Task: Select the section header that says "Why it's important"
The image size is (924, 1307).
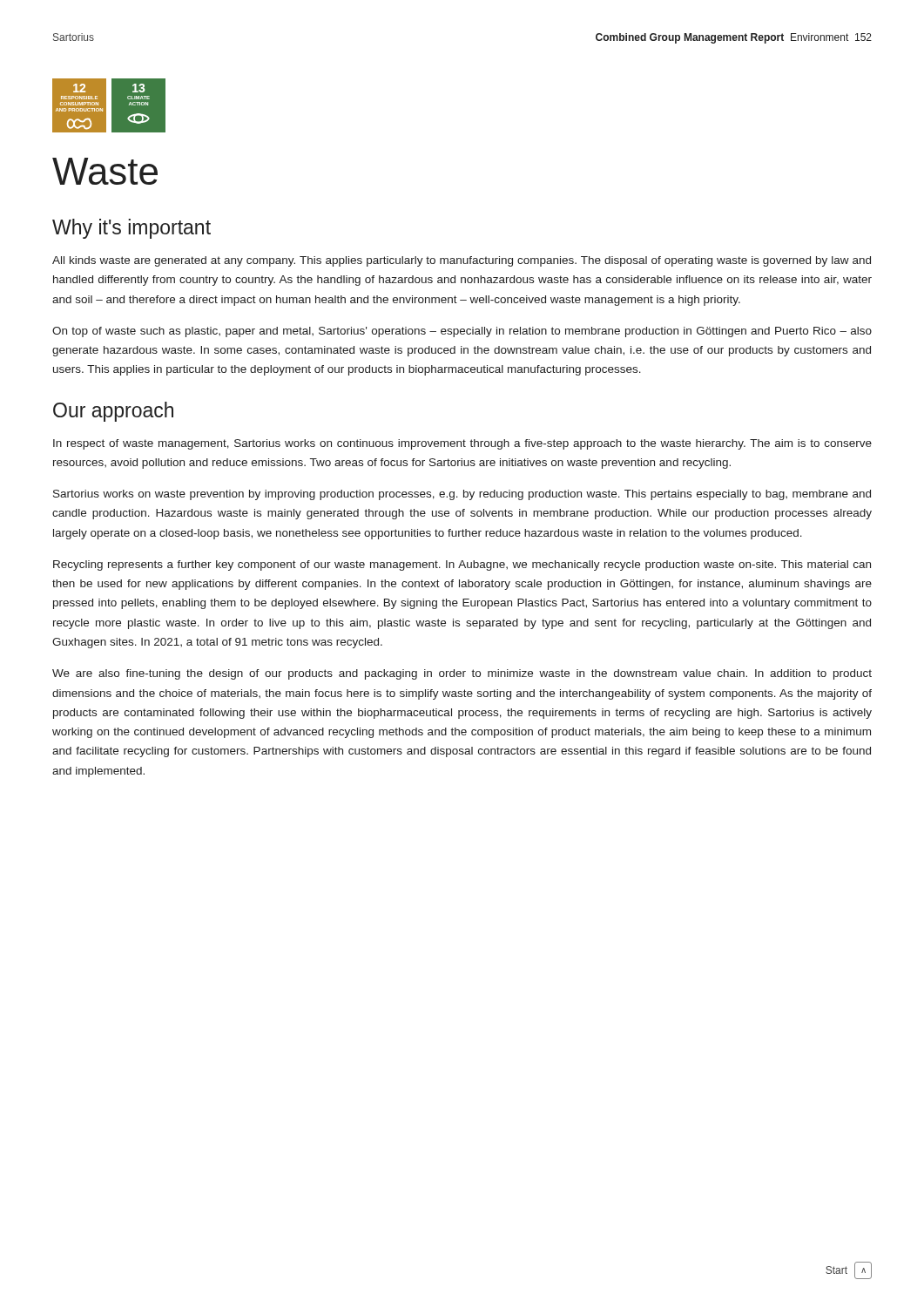Action: coord(132,227)
